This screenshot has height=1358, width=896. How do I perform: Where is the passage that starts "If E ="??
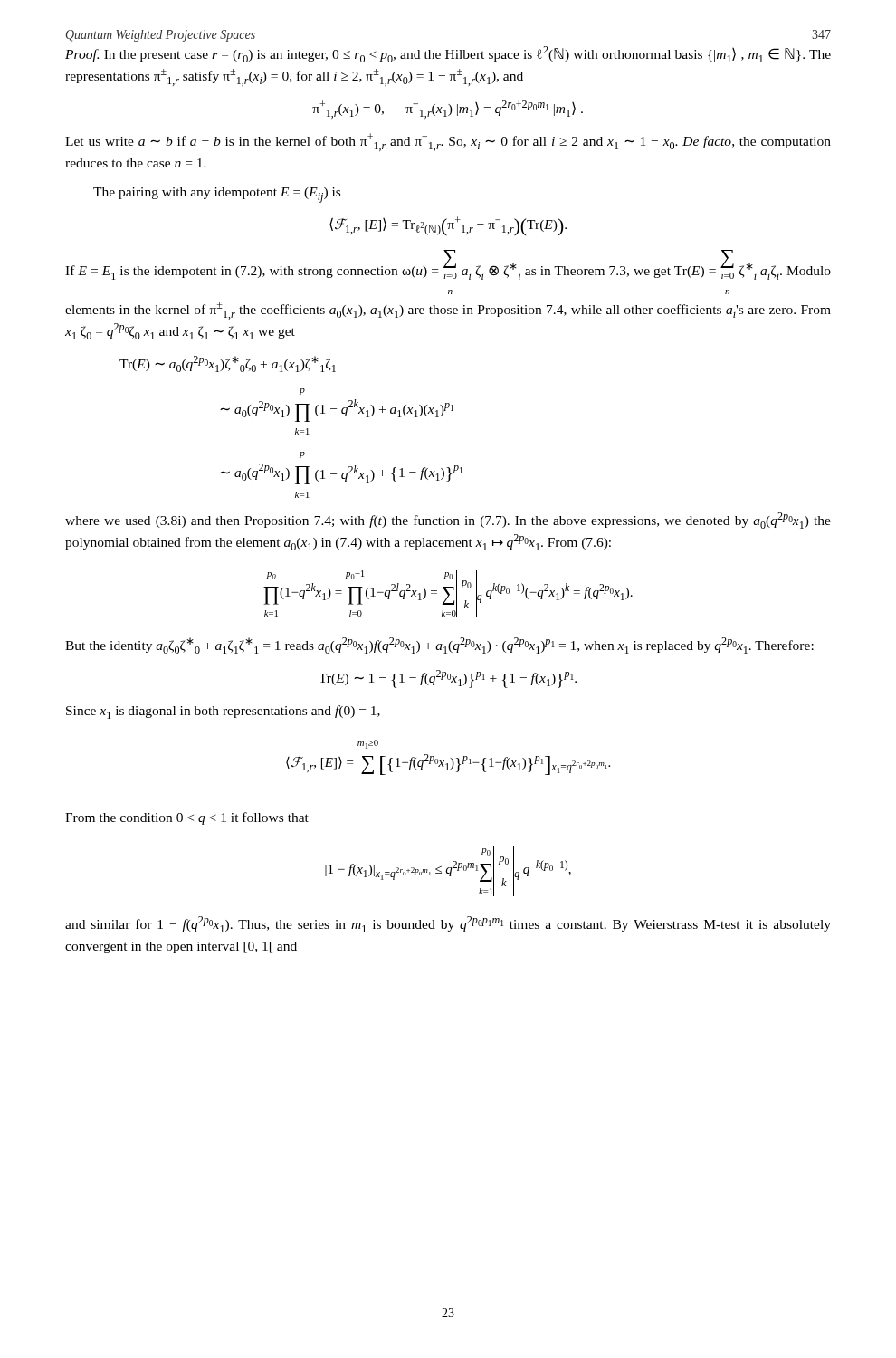448,294
